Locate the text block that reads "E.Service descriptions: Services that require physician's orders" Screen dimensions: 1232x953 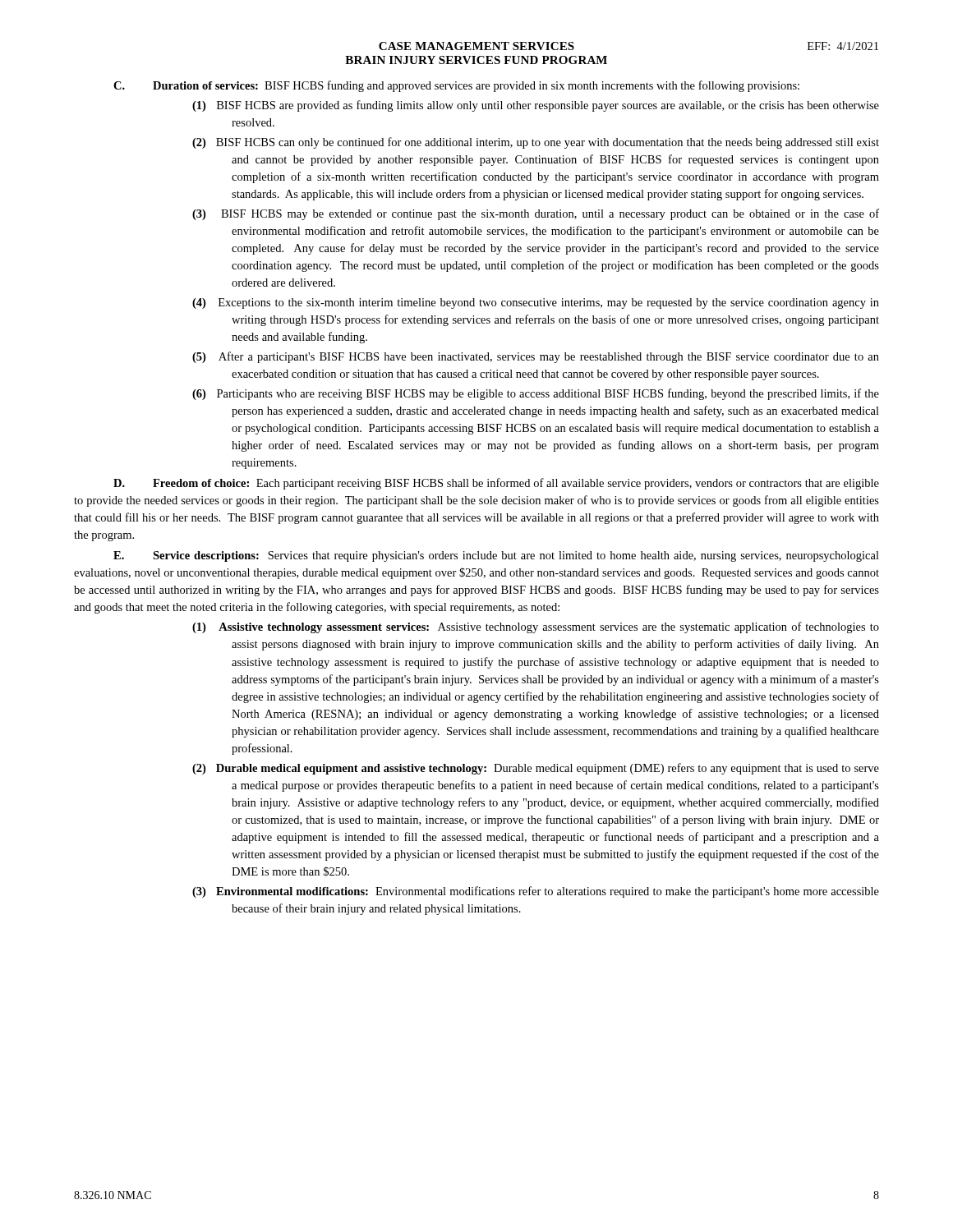tap(476, 581)
